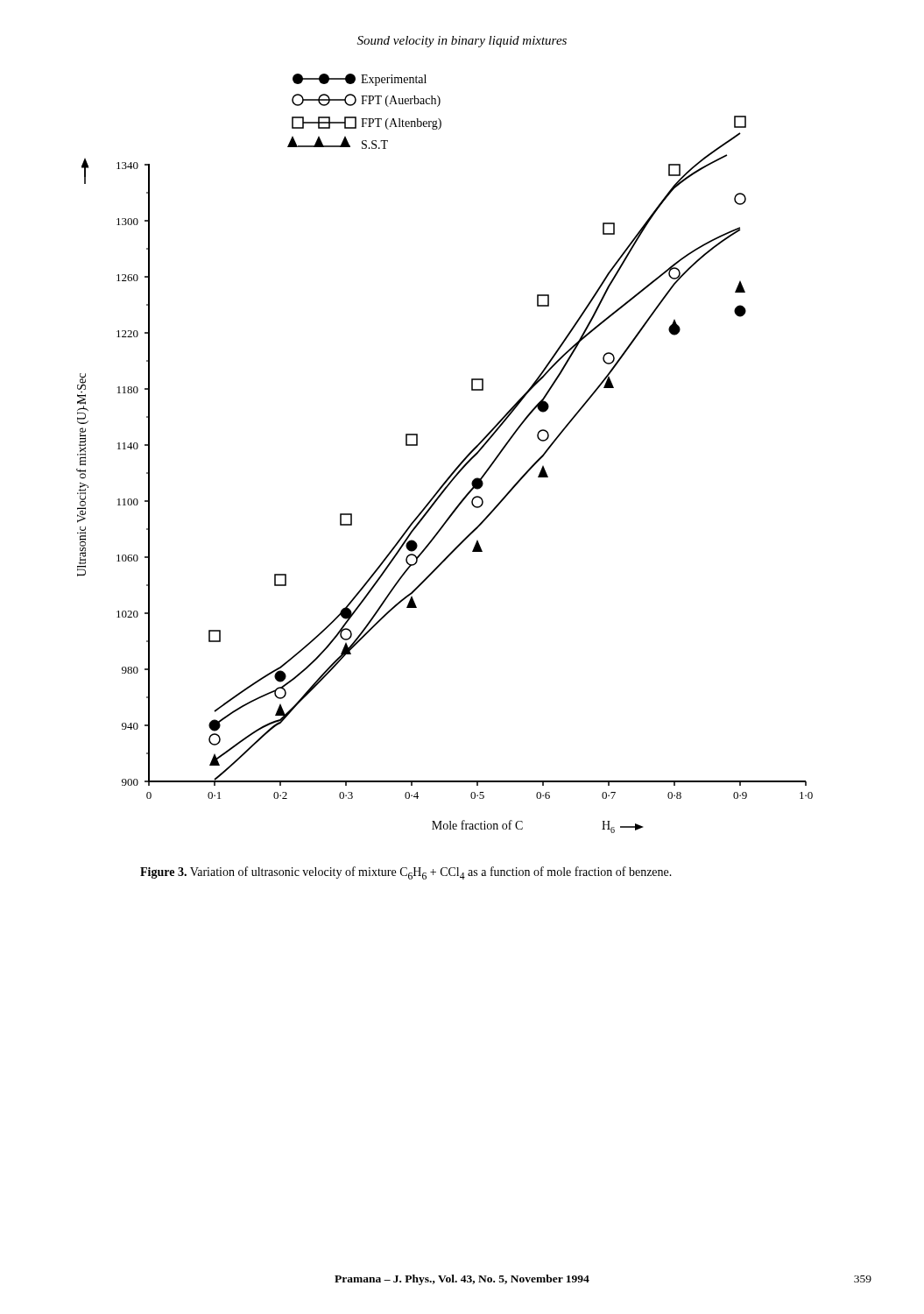Click the line chart
Screen dimensions: 1314x924
click(x=451, y=457)
